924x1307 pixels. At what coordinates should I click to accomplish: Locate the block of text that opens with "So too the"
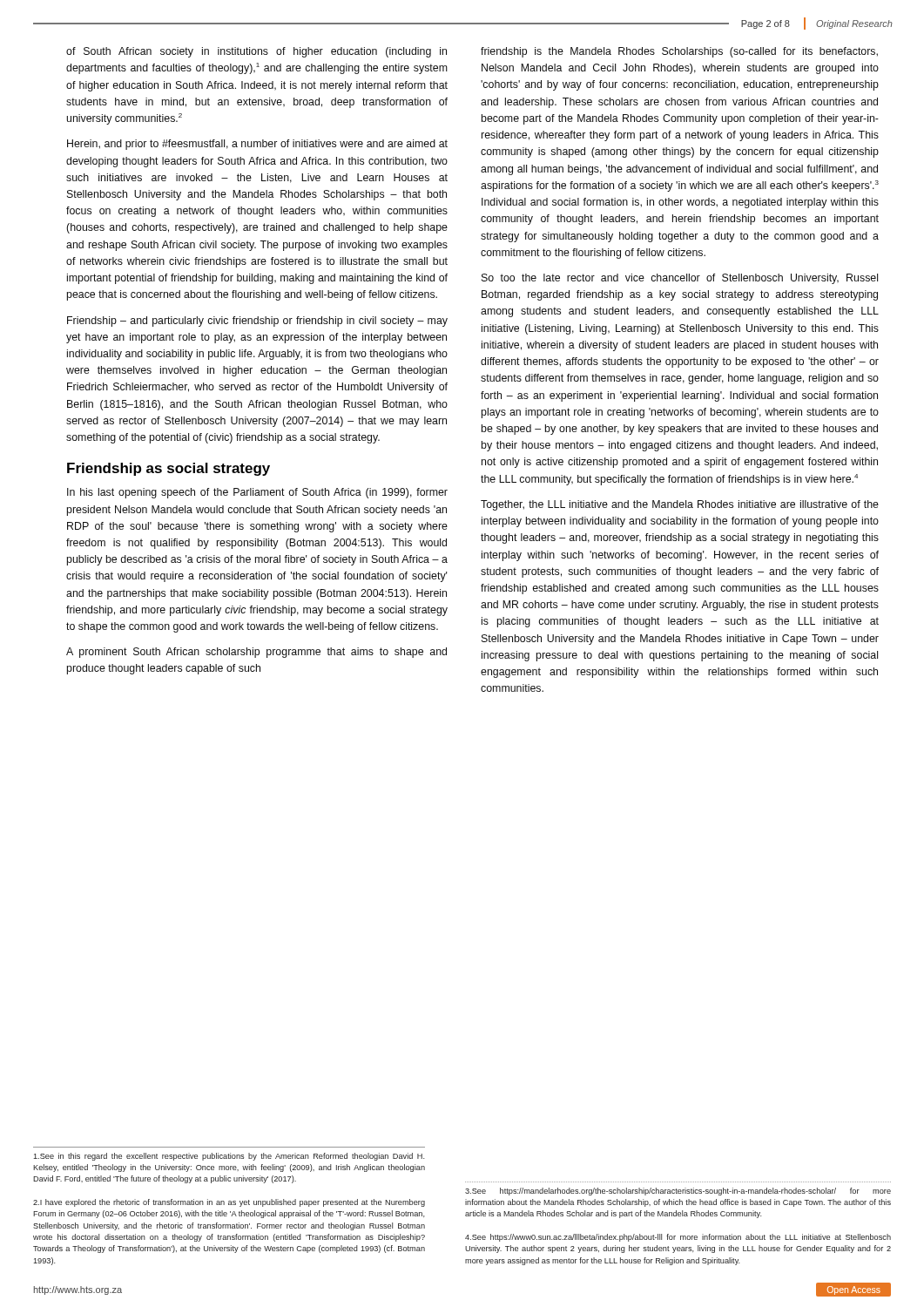coord(680,378)
